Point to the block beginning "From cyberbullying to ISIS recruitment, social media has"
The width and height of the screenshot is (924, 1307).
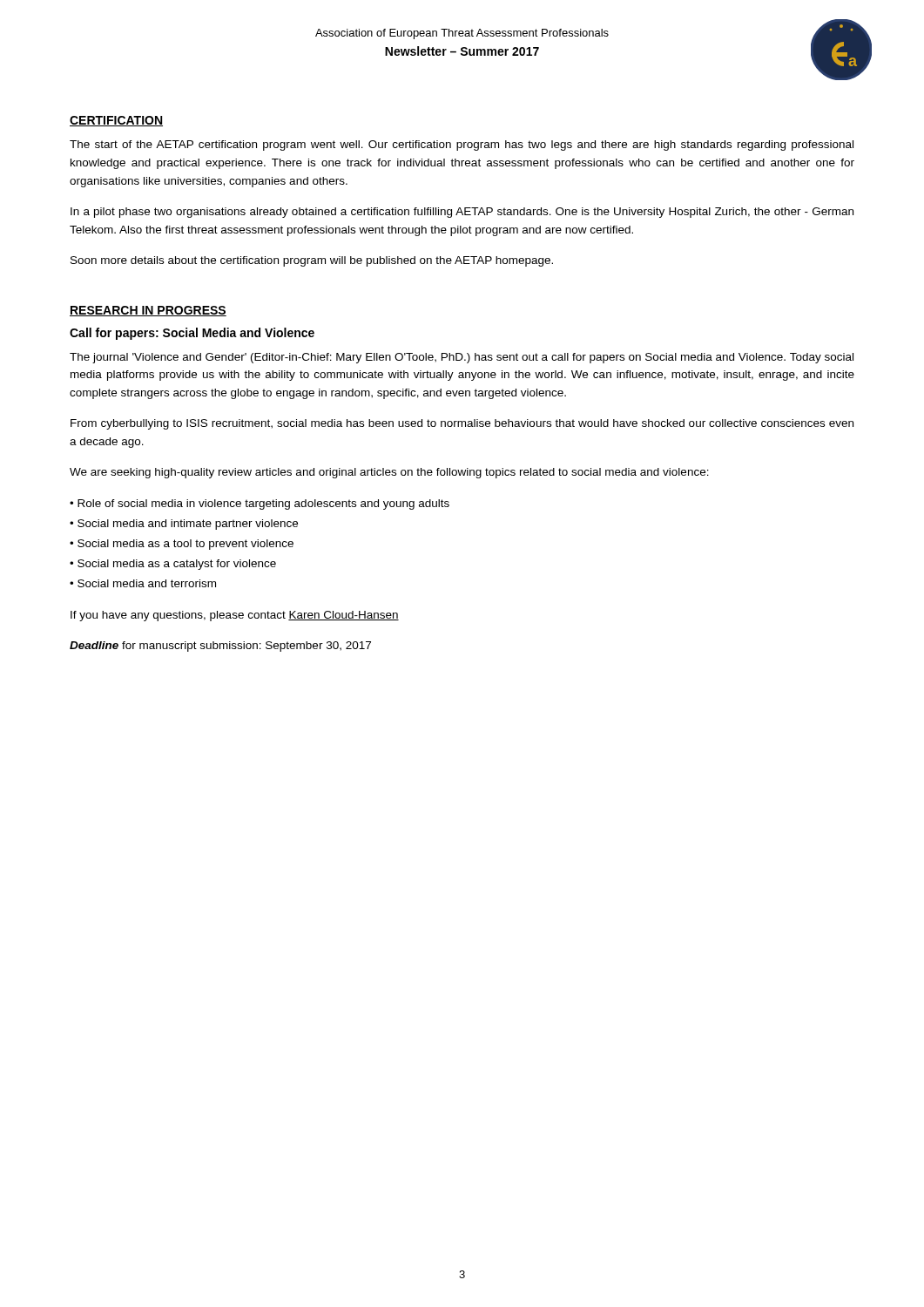(x=462, y=432)
